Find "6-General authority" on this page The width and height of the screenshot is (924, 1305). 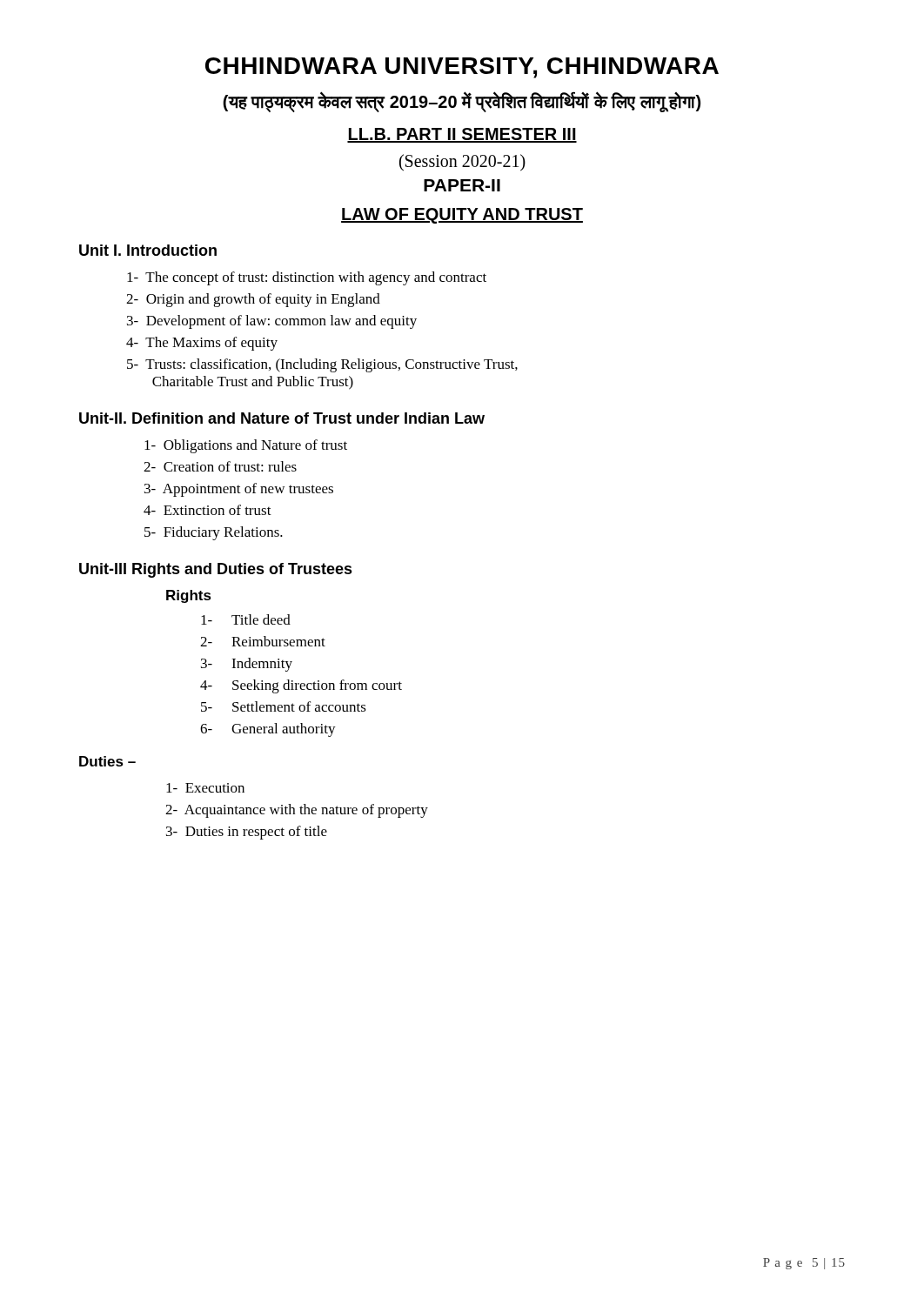(268, 729)
